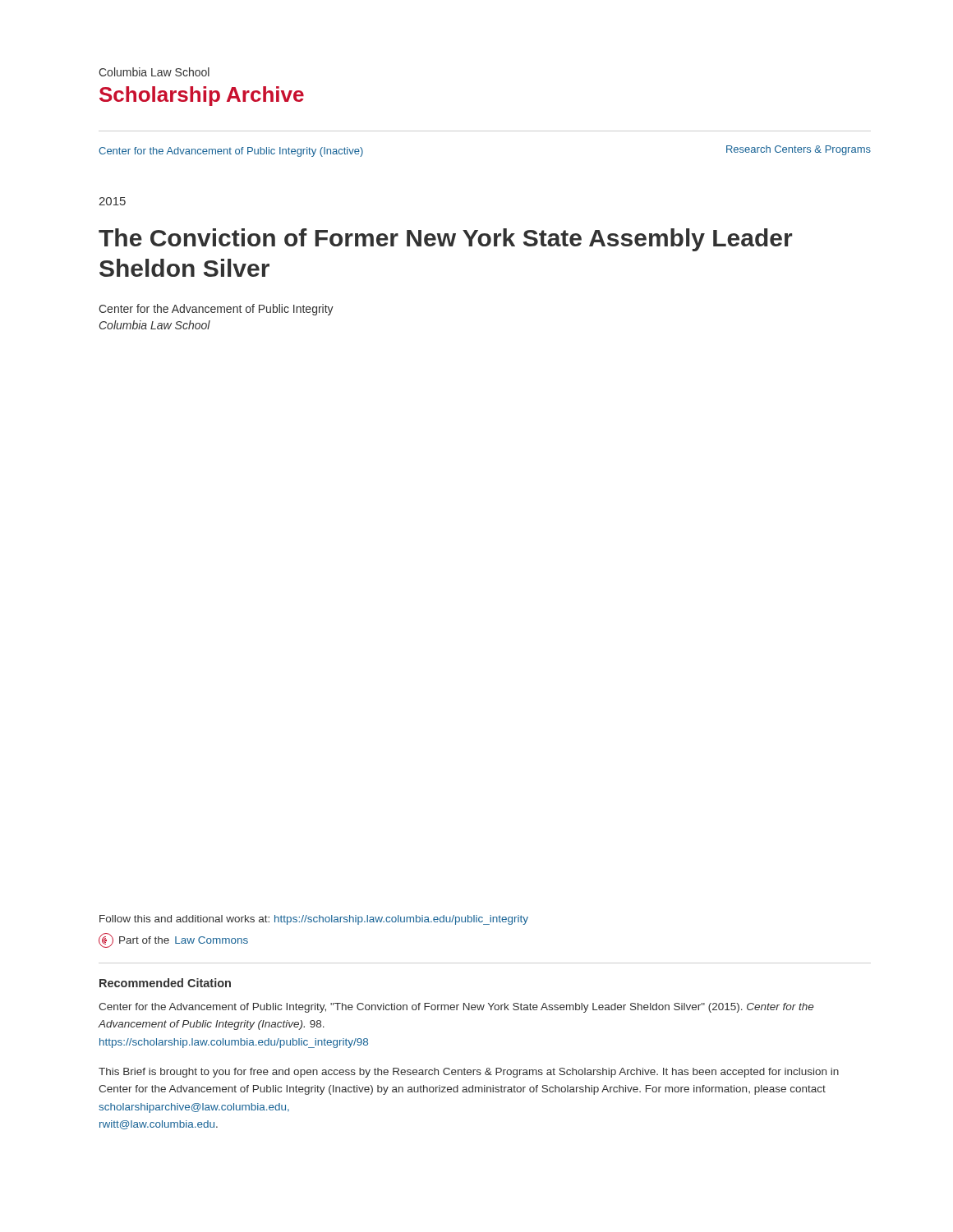Image resolution: width=953 pixels, height=1232 pixels.
Task: Click on the text block that reads "This Brief is brought to"
Action: tap(469, 1098)
